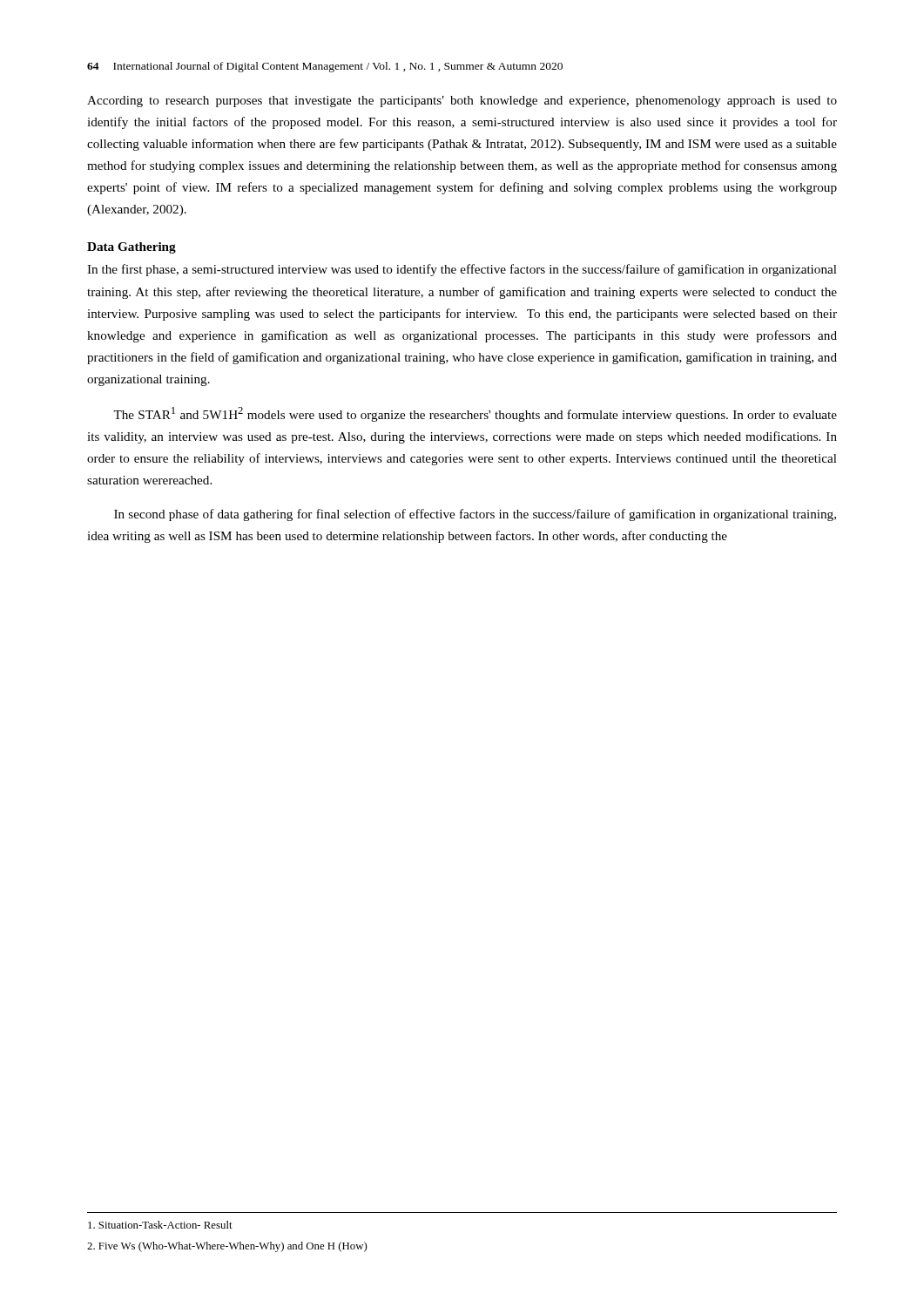Image resolution: width=924 pixels, height=1307 pixels.
Task: Select the text block containing "In the first phase, a semi-structured"
Action: pyautogui.click(x=462, y=324)
